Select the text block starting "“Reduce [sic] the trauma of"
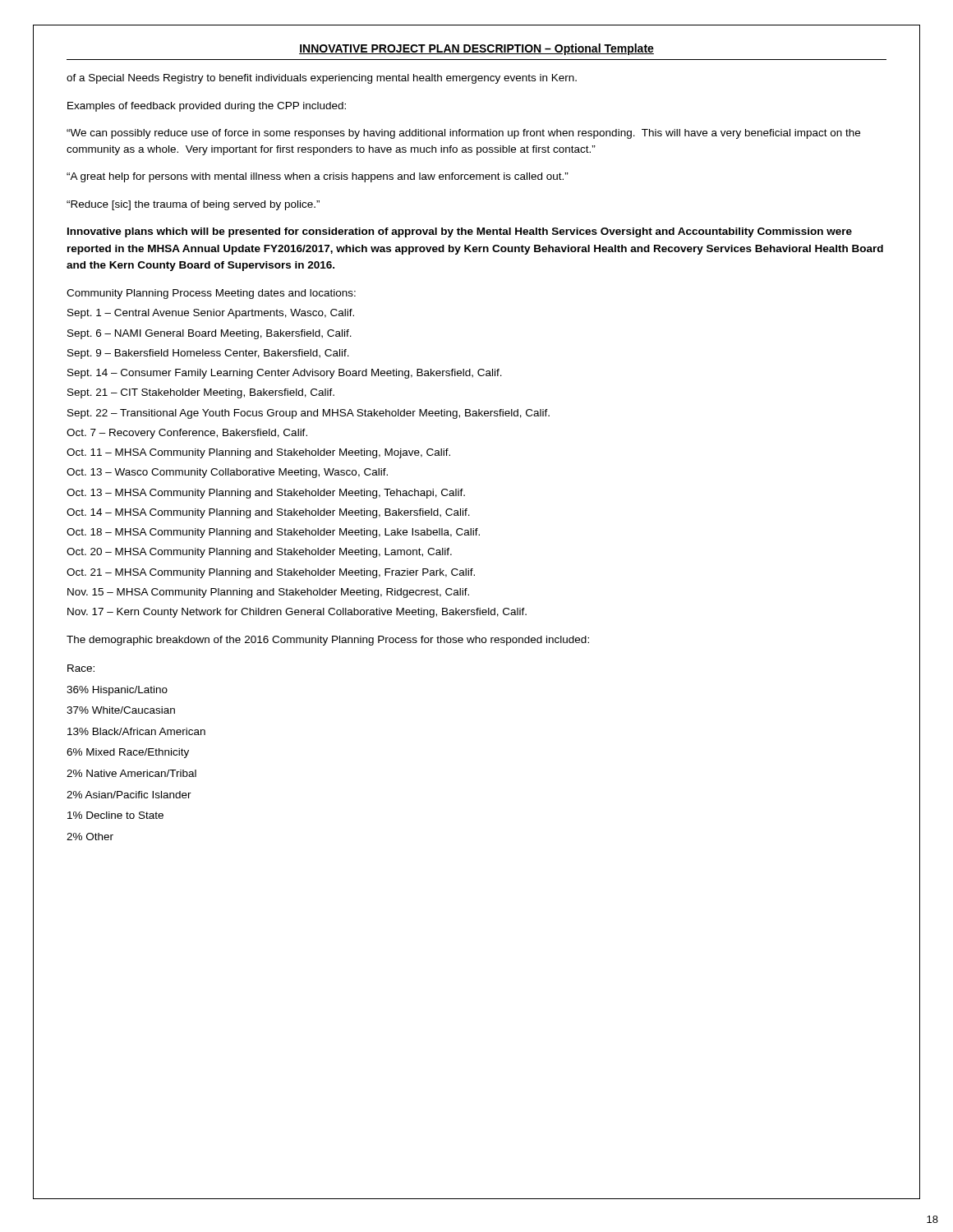 tap(193, 204)
